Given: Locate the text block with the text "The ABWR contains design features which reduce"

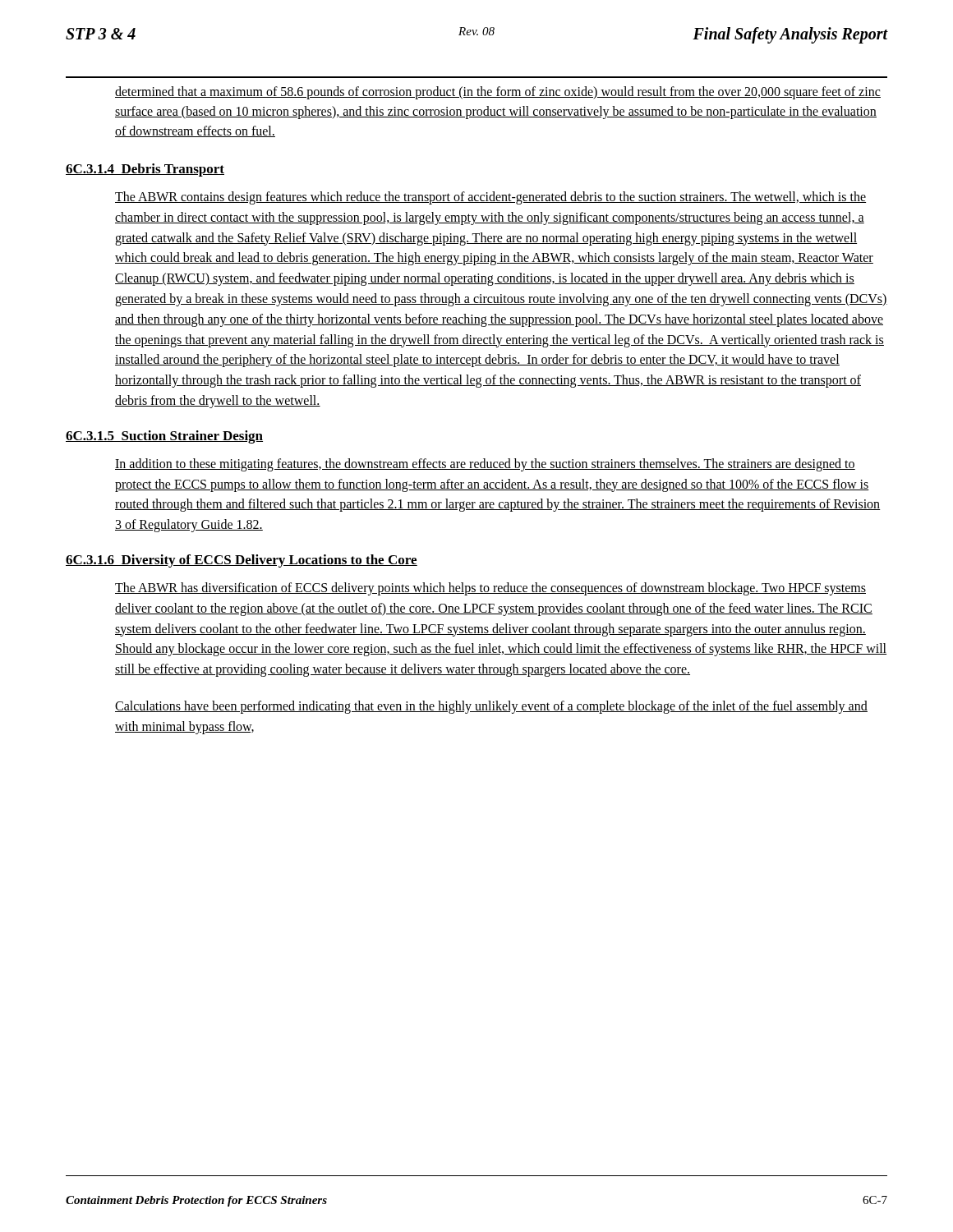Looking at the screenshot, I should tap(501, 299).
